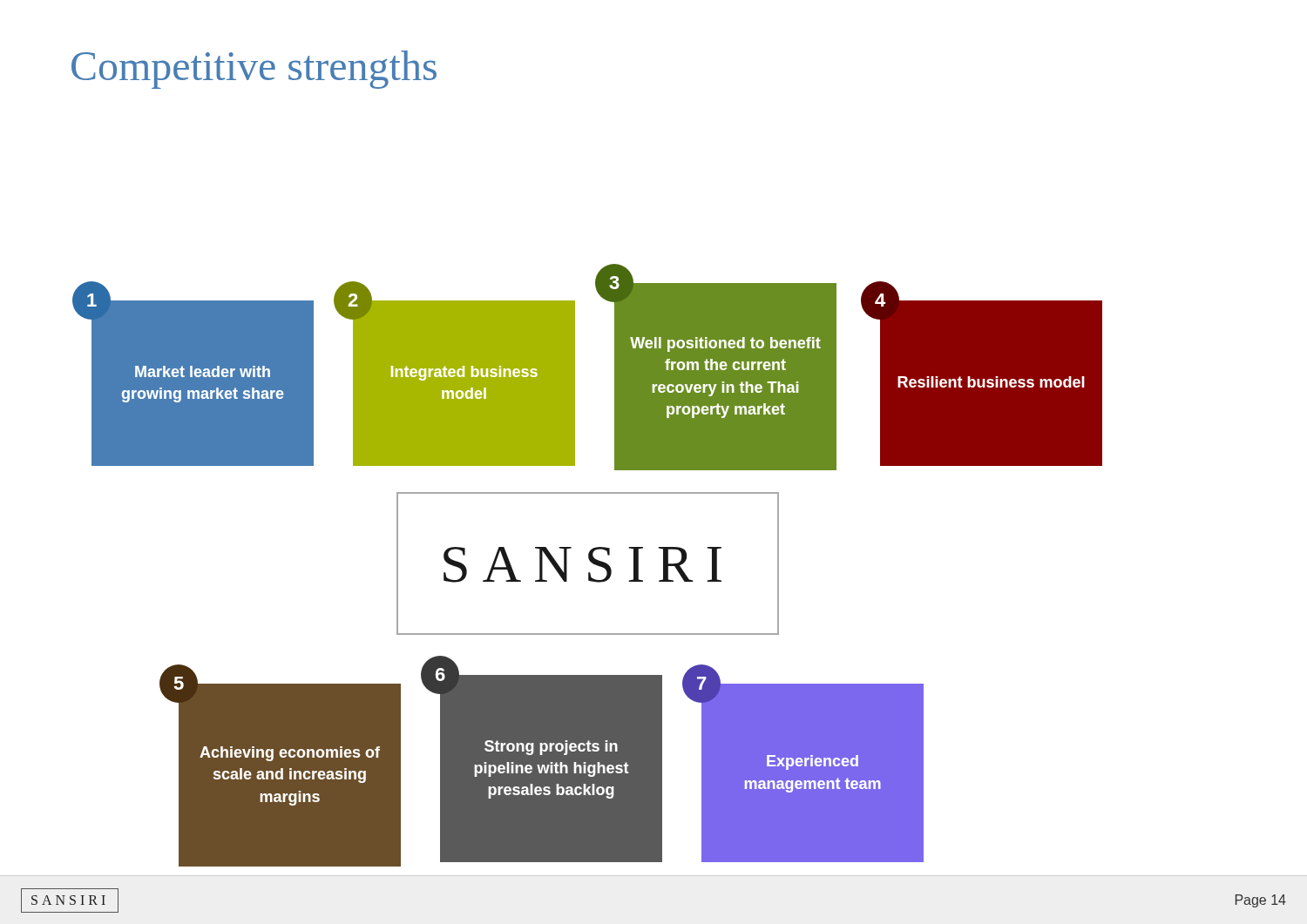Select the title with the text "Competitive strengths"
This screenshot has width=1307, height=924.
click(x=254, y=66)
